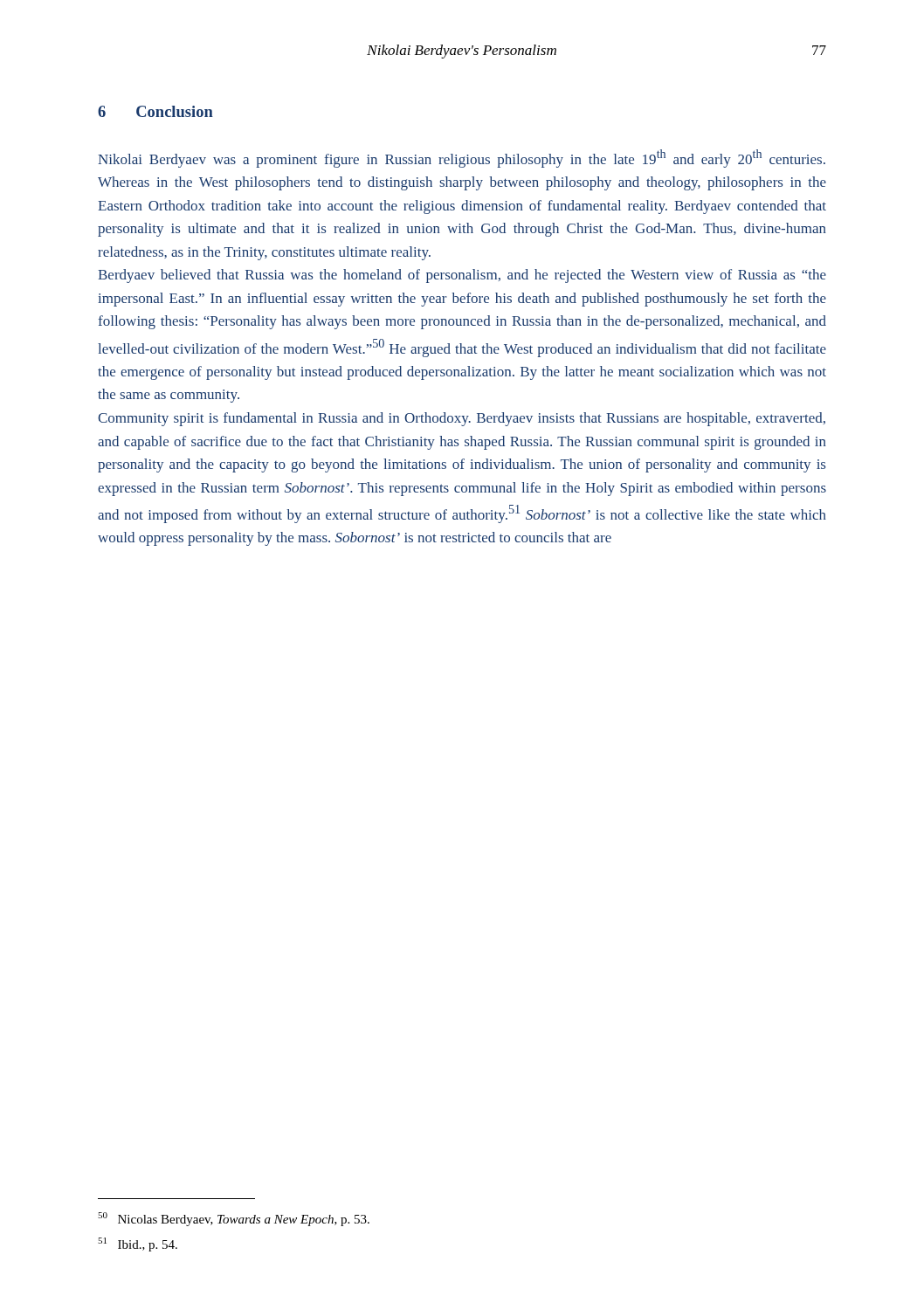Find the section header

[x=155, y=112]
